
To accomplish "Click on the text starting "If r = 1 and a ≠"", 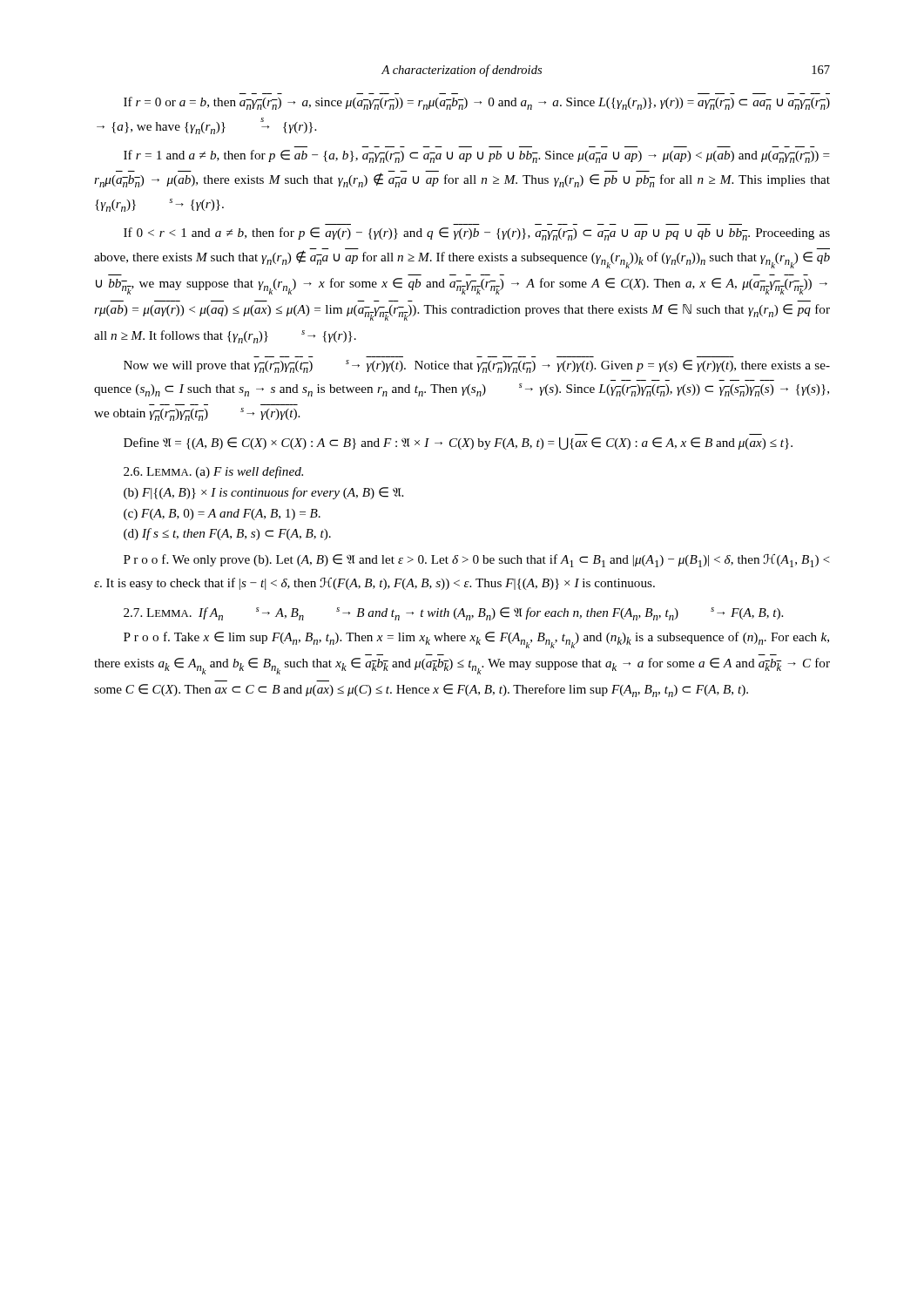I will [462, 181].
